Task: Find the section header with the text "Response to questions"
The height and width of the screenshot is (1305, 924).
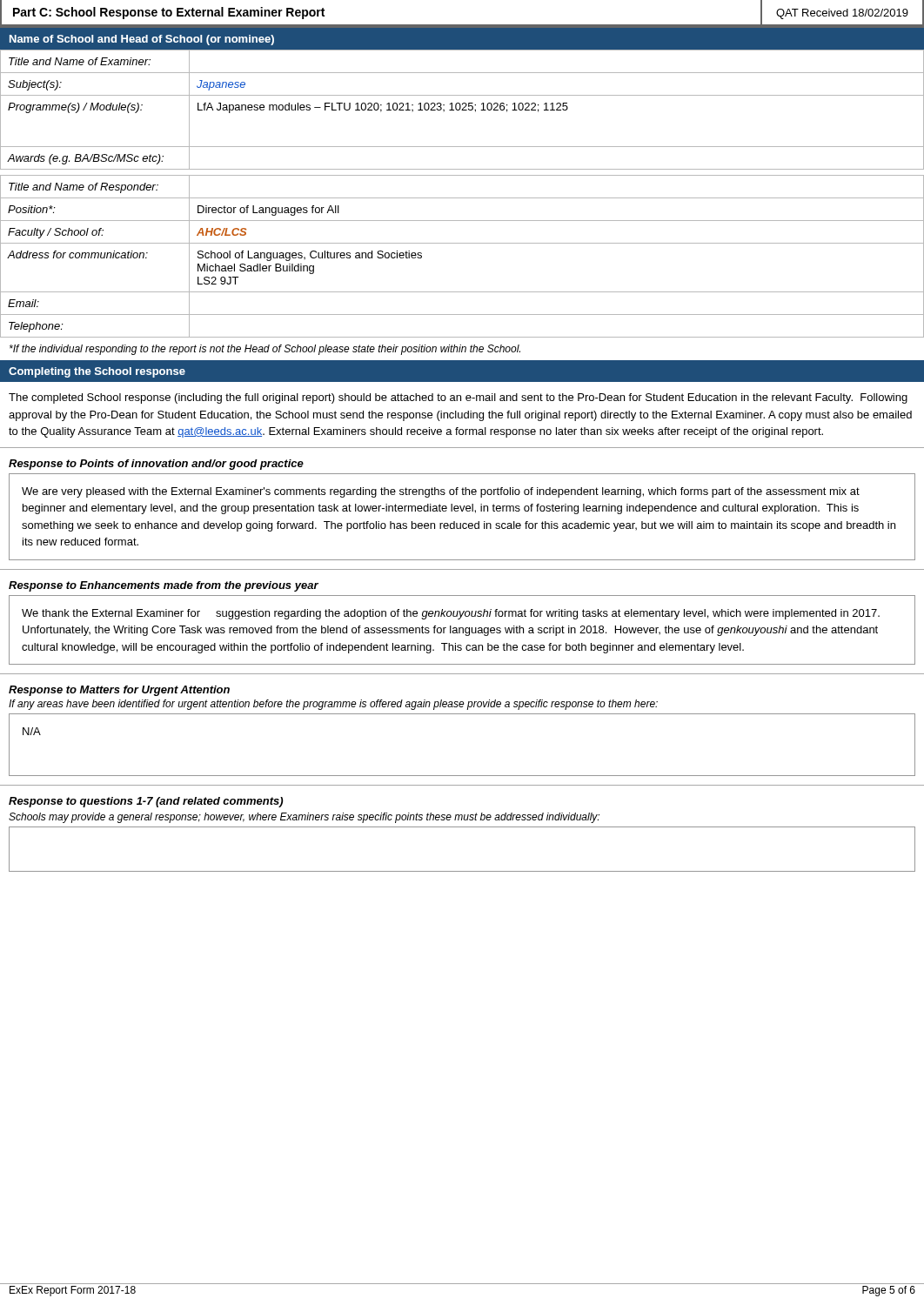Action: pyautogui.click(x=146, y=801)
